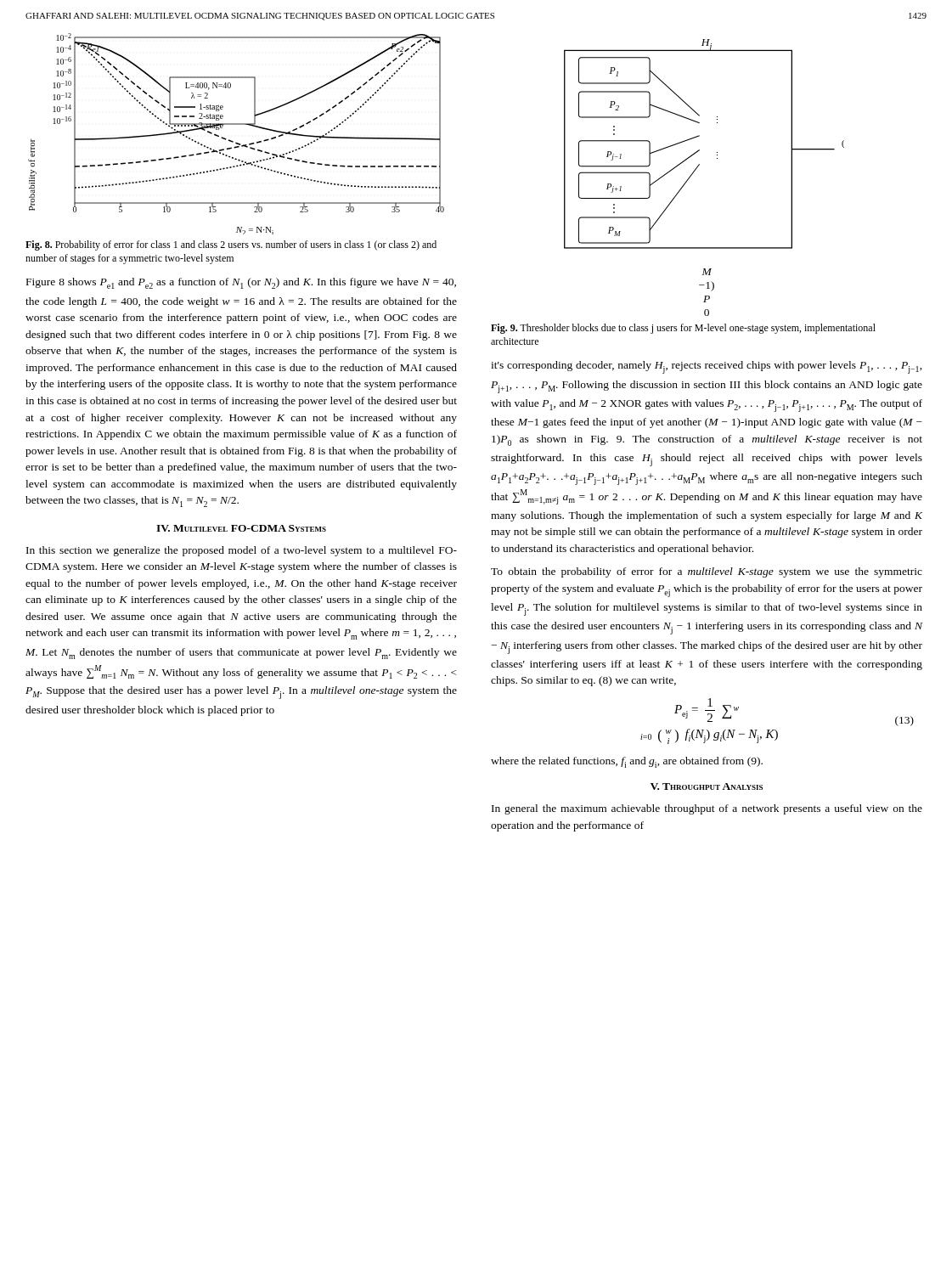The height and width of the screenshot is (1274, 952).
Task: Point to the block beginning "where the related functions, fi and"
Action: 707,762
